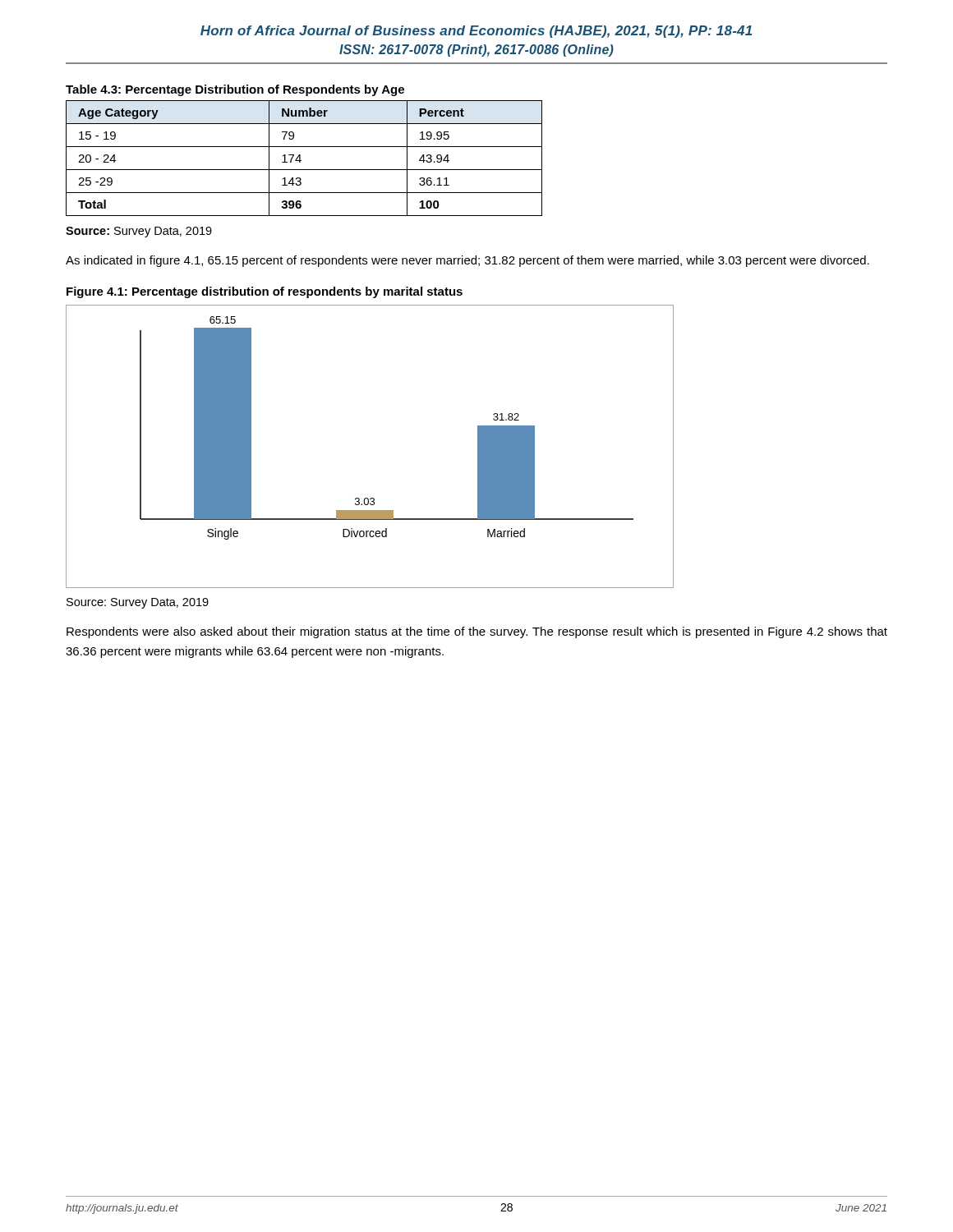Screen dimensions: 1232x953
Task: Point to the block starting "As indicated in"
Action: [468, 260]
